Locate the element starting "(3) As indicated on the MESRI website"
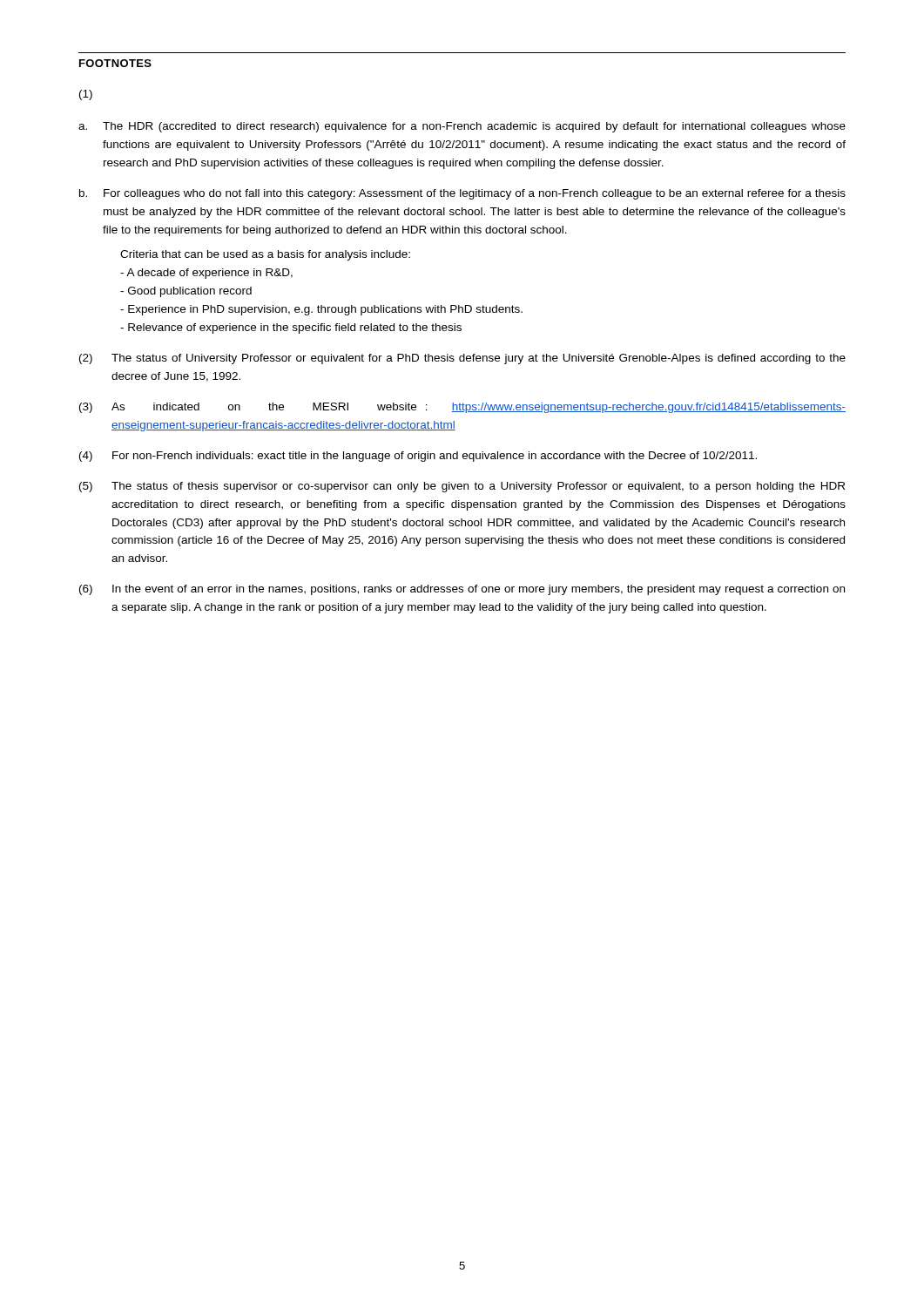 tap(462, 416)
